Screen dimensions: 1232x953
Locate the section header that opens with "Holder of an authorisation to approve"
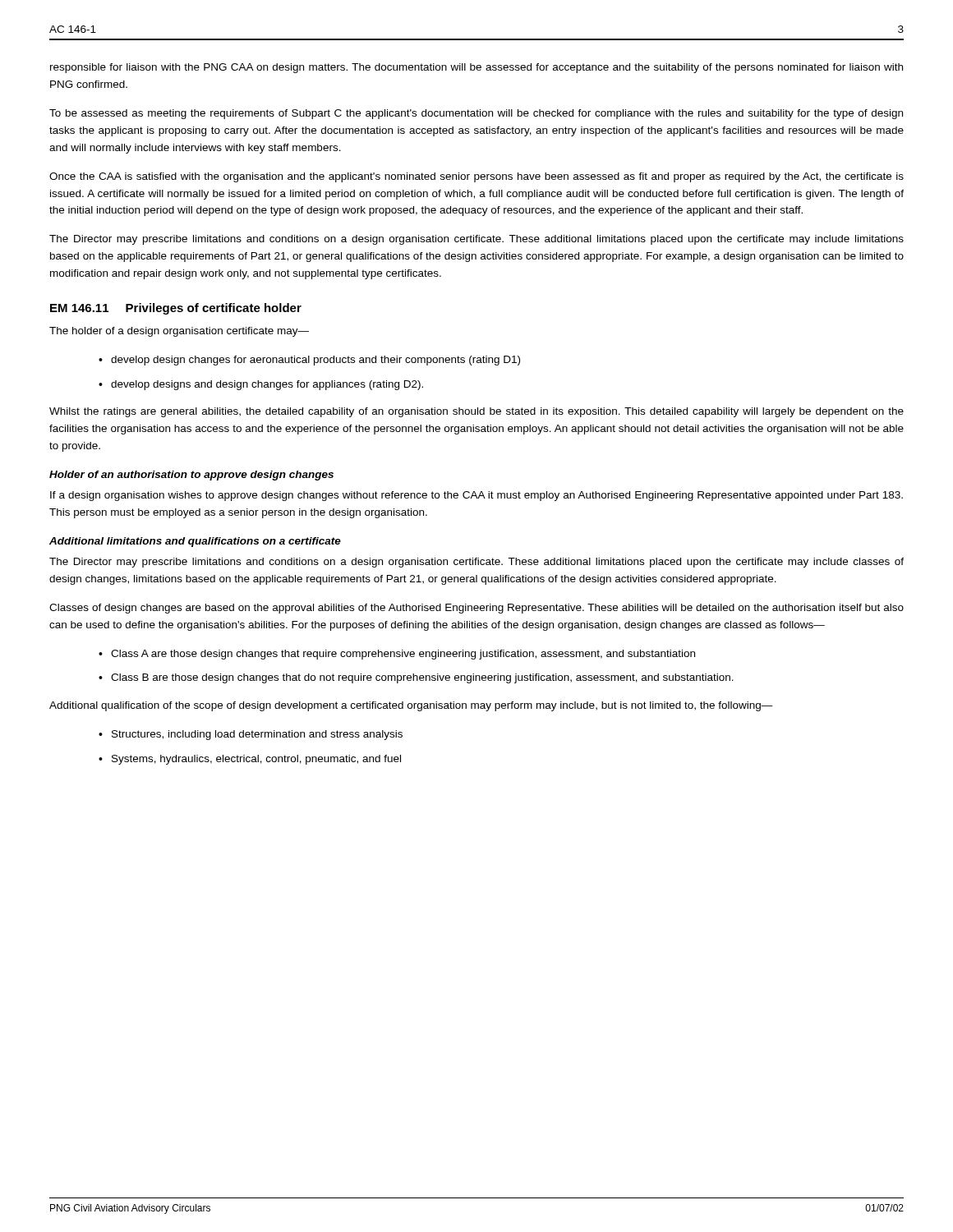[x=192, y=474]
